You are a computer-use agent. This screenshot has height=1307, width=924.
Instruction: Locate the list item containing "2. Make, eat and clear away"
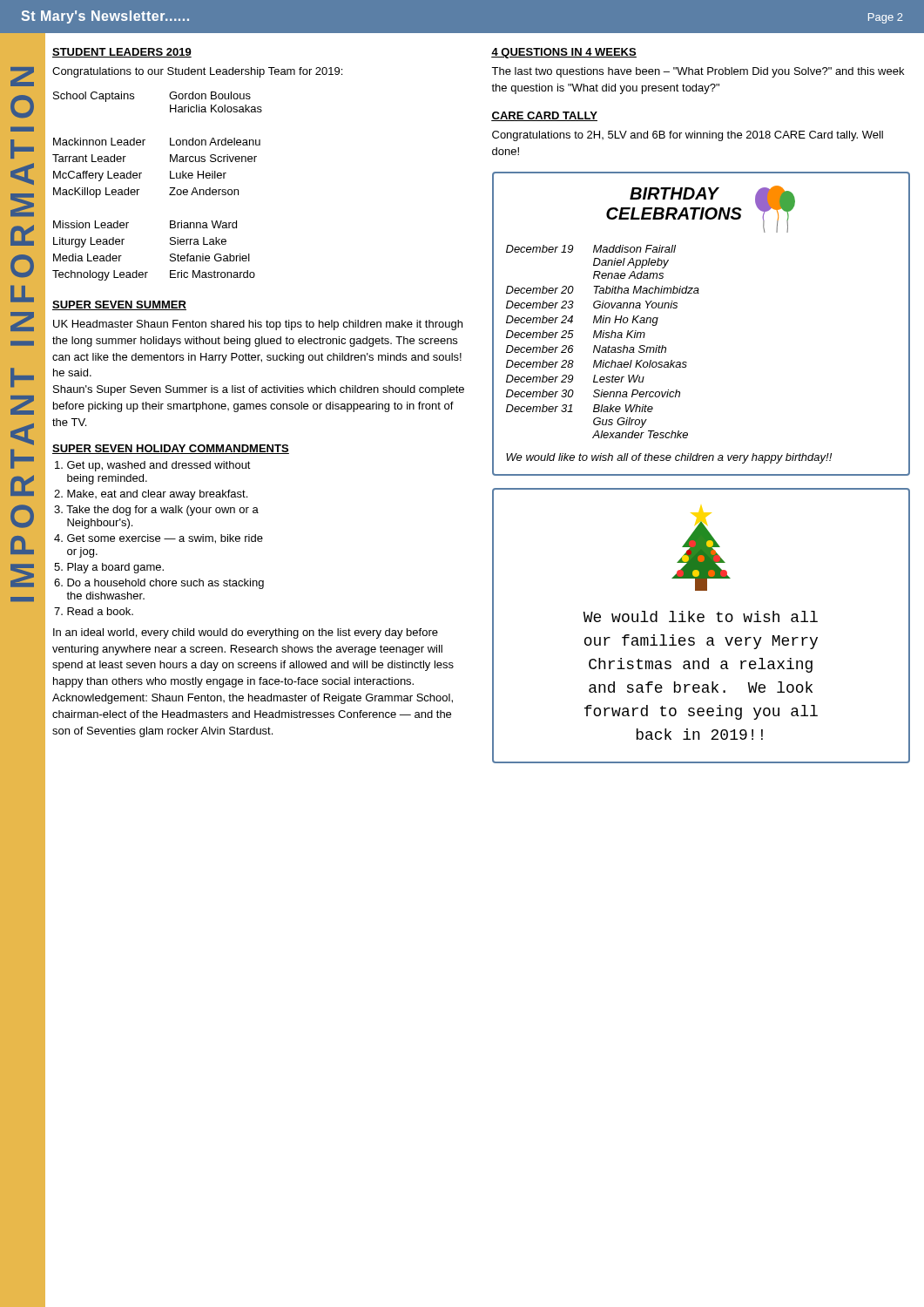(x=151, y=493)
